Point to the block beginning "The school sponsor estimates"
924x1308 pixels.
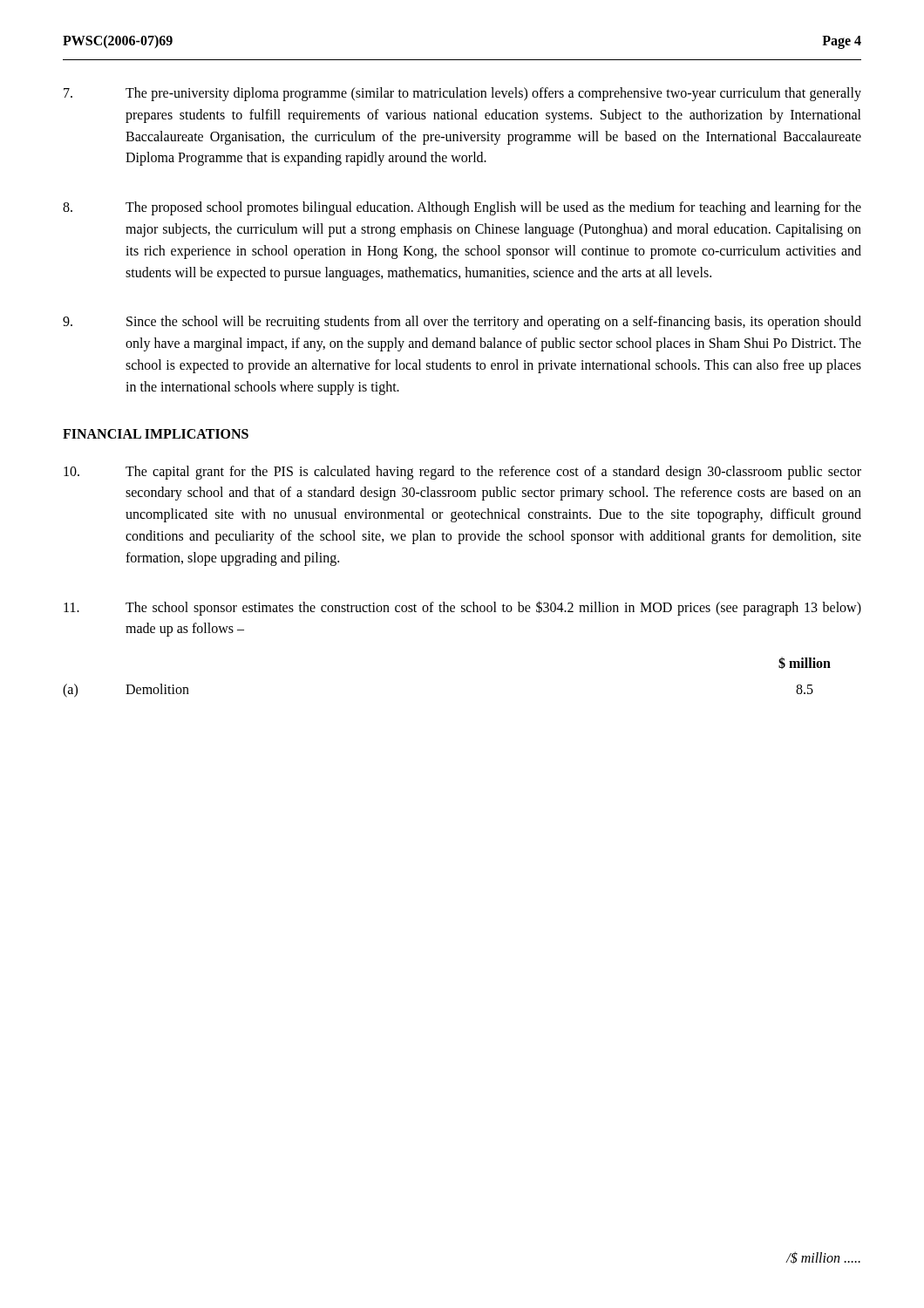coord(462,619)
